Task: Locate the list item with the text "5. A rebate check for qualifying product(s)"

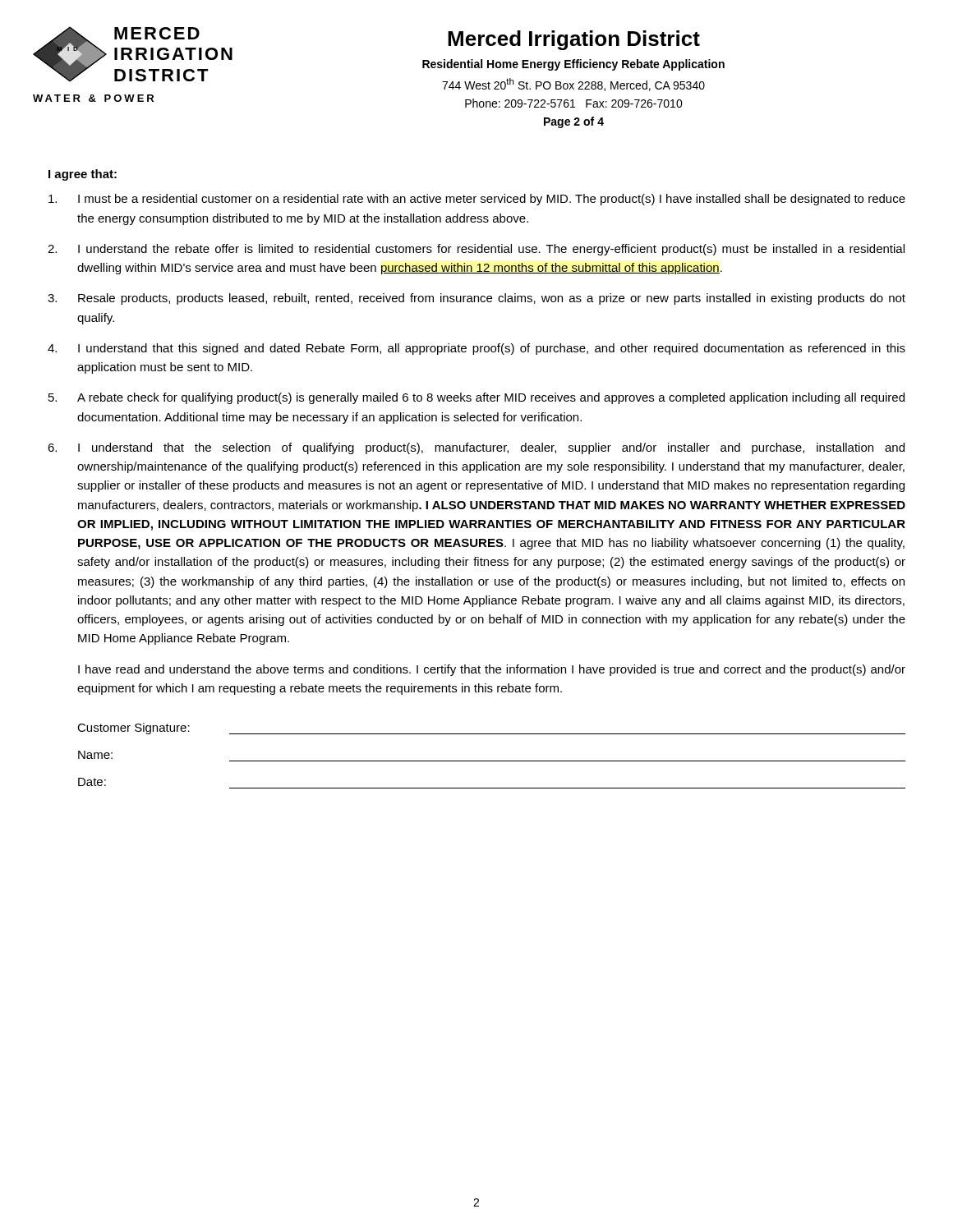Action: click(x=476, y=407)
